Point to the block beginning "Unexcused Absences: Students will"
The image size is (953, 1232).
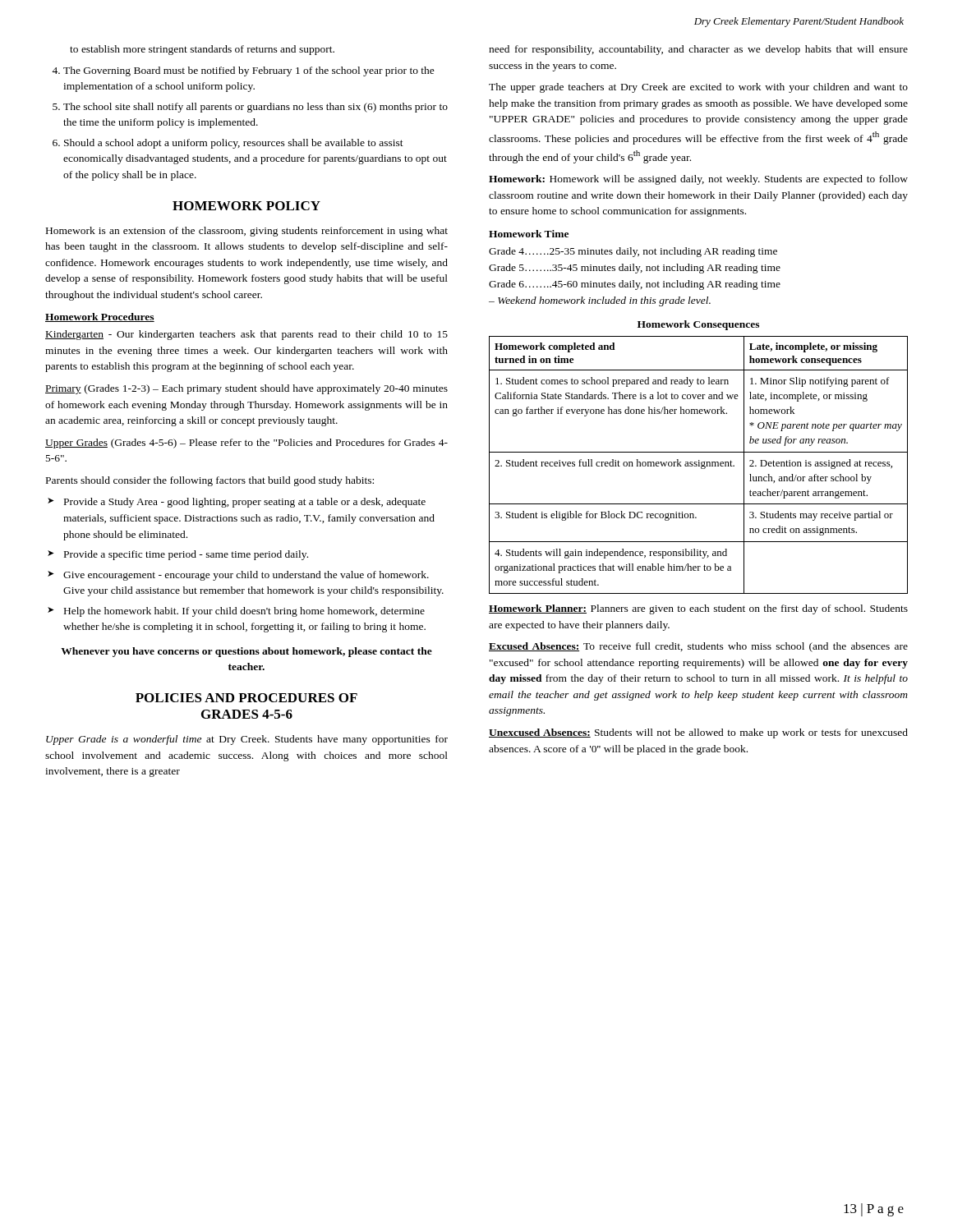698,740
